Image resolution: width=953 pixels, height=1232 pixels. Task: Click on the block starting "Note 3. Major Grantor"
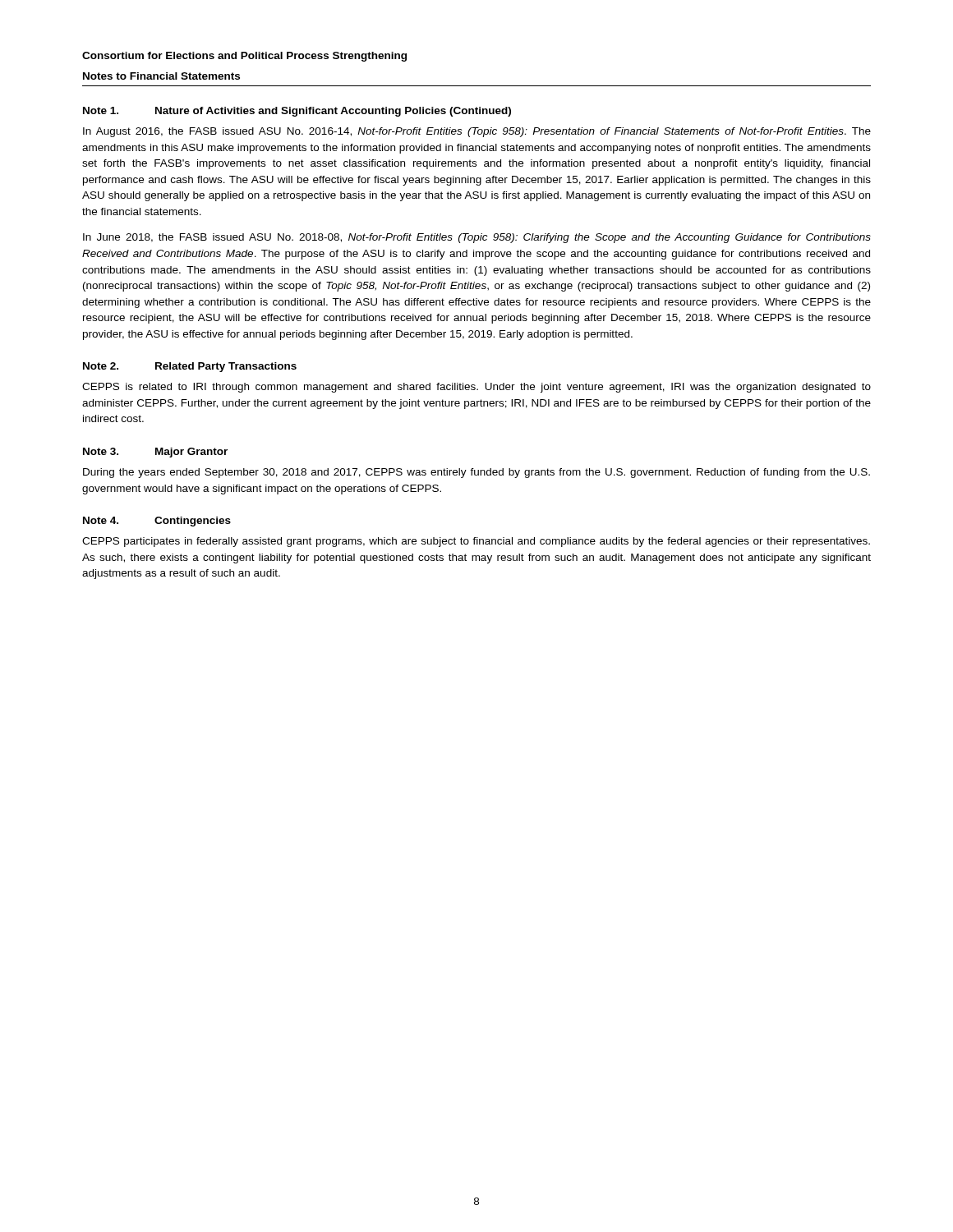tap(155, 451)
